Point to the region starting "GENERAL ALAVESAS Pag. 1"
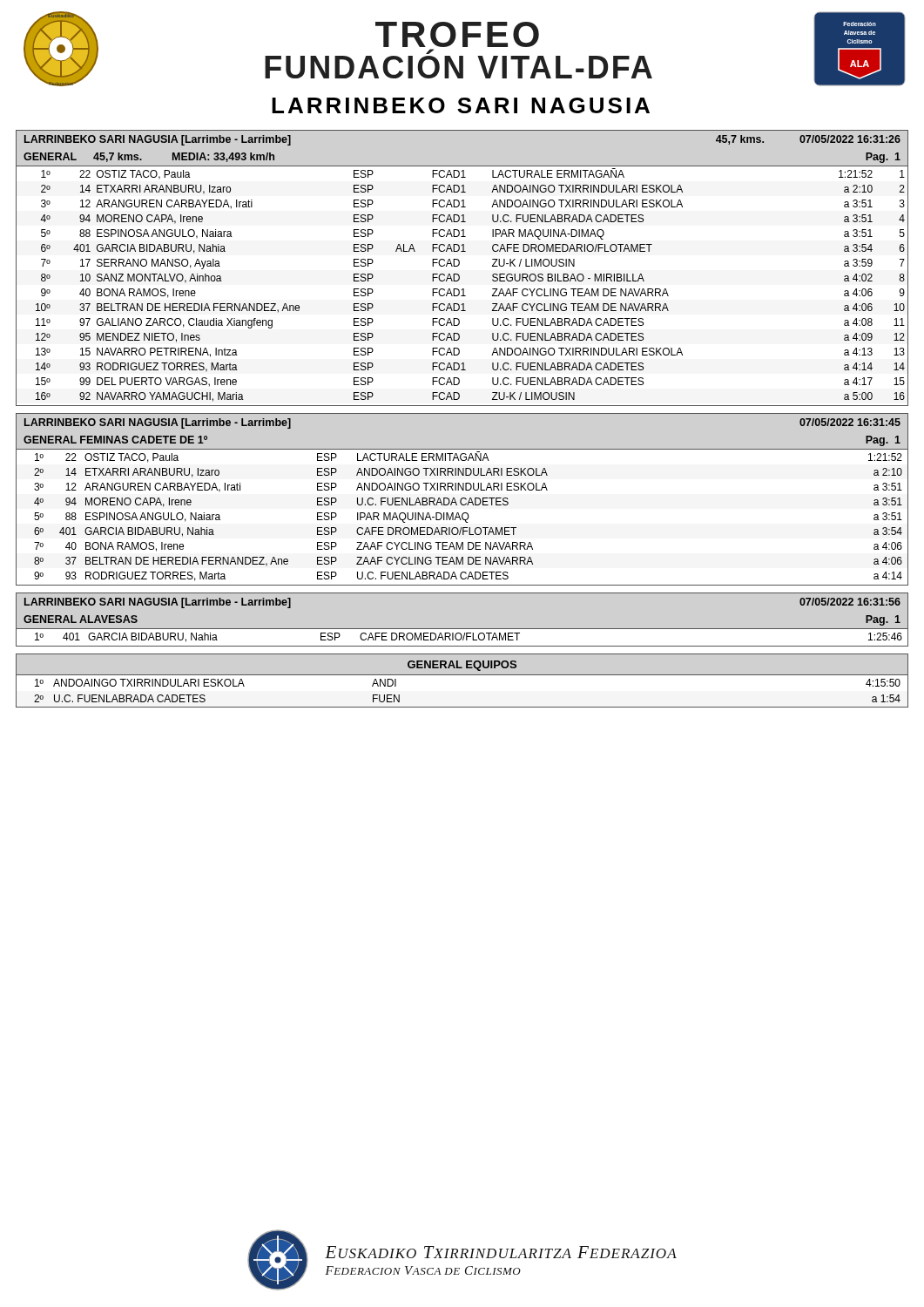The height and width of the screenshot is (1307, 924). pyautogui.click(x=462, y=620)
